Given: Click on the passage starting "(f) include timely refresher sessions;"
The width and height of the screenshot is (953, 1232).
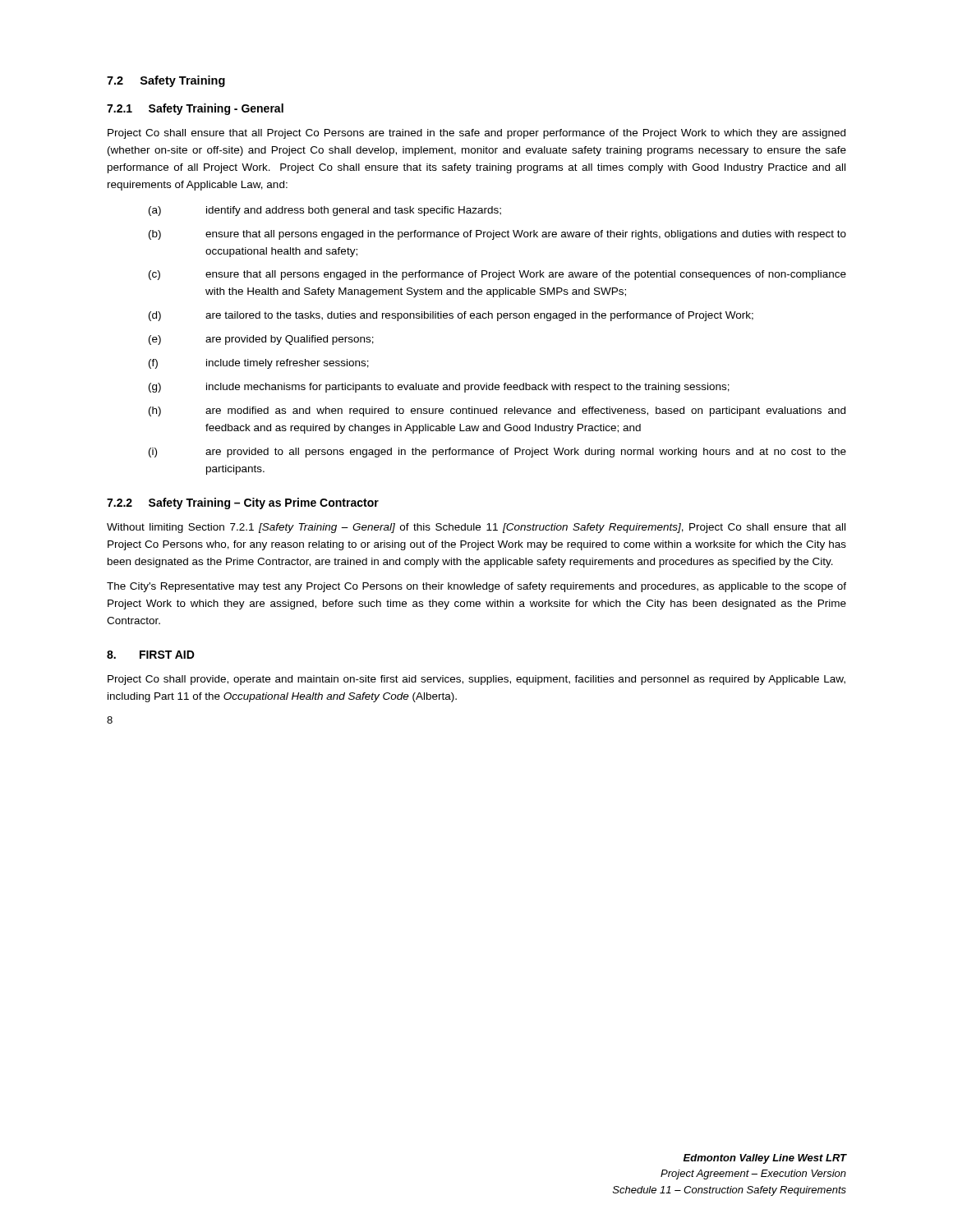Looking at the screenshot, I should (x=259, y=364).
